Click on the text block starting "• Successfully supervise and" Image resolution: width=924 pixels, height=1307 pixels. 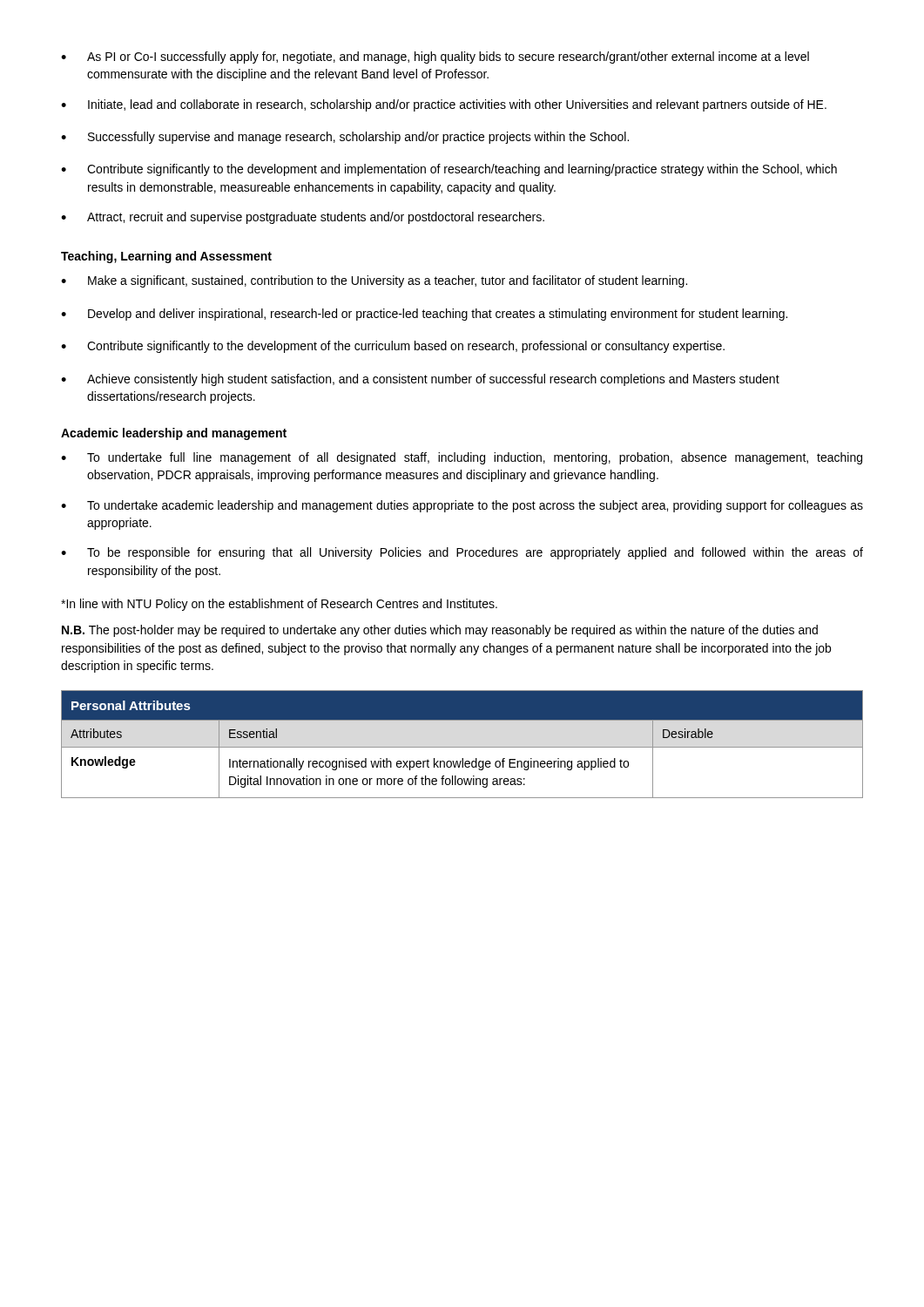pos(345,138)
